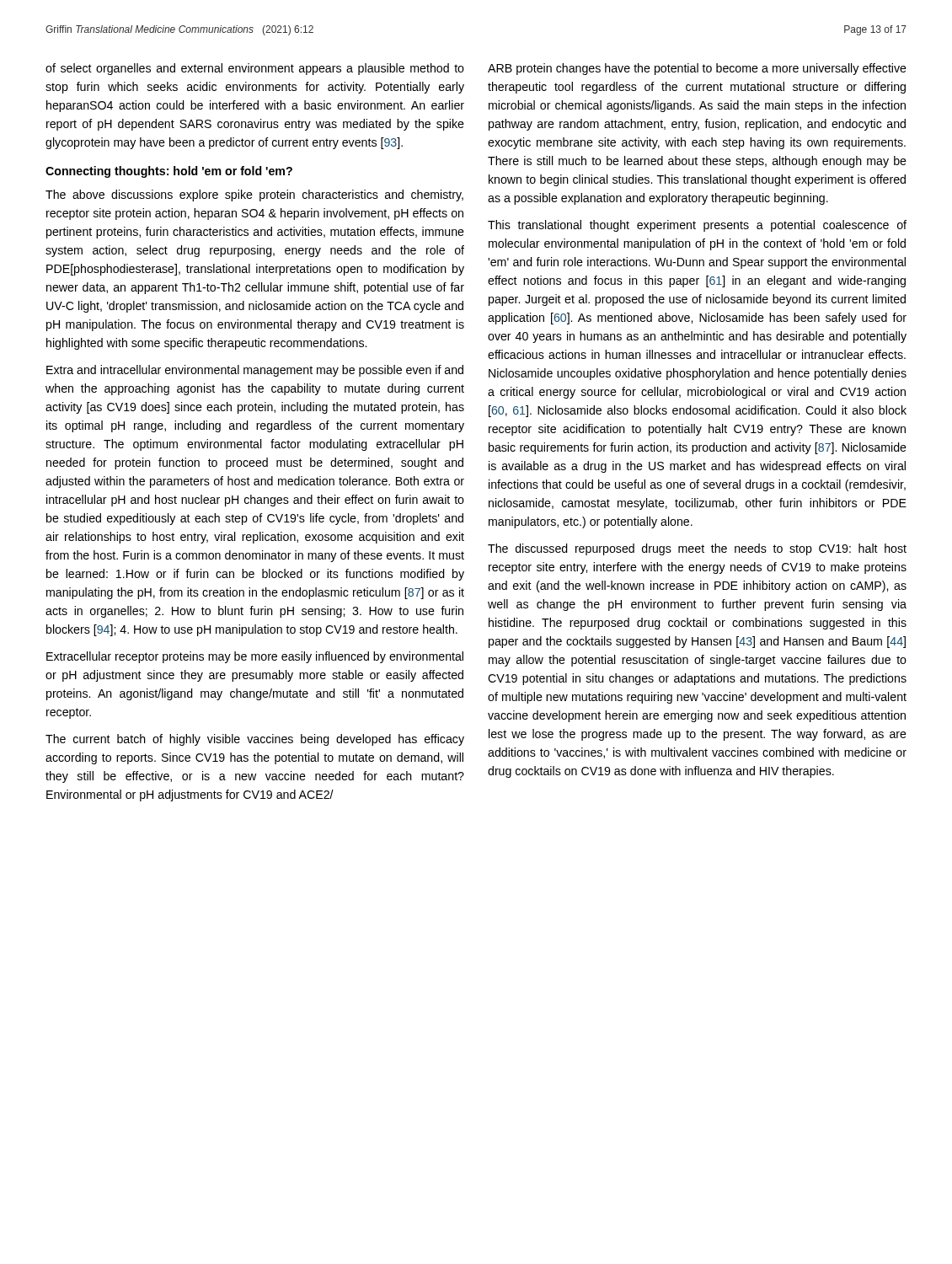The width and height of the screenshot is (952, 1264).
Task: Select the section header that reads "Connecting thoughts: hold 'em or fold 'em?"
Action: pyautogui.click(x=169, y=171)
